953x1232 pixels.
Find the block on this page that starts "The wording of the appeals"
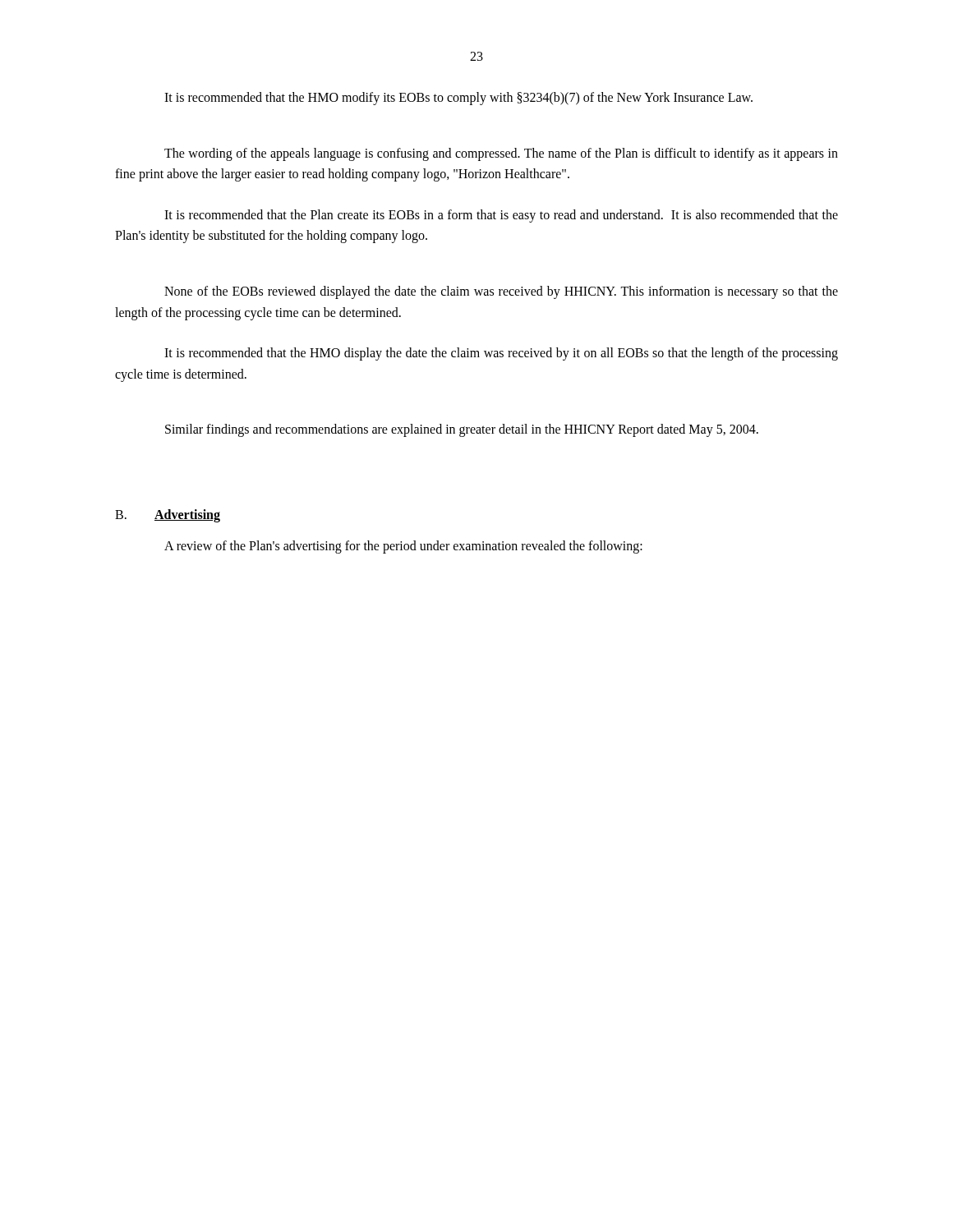point(476,163)
